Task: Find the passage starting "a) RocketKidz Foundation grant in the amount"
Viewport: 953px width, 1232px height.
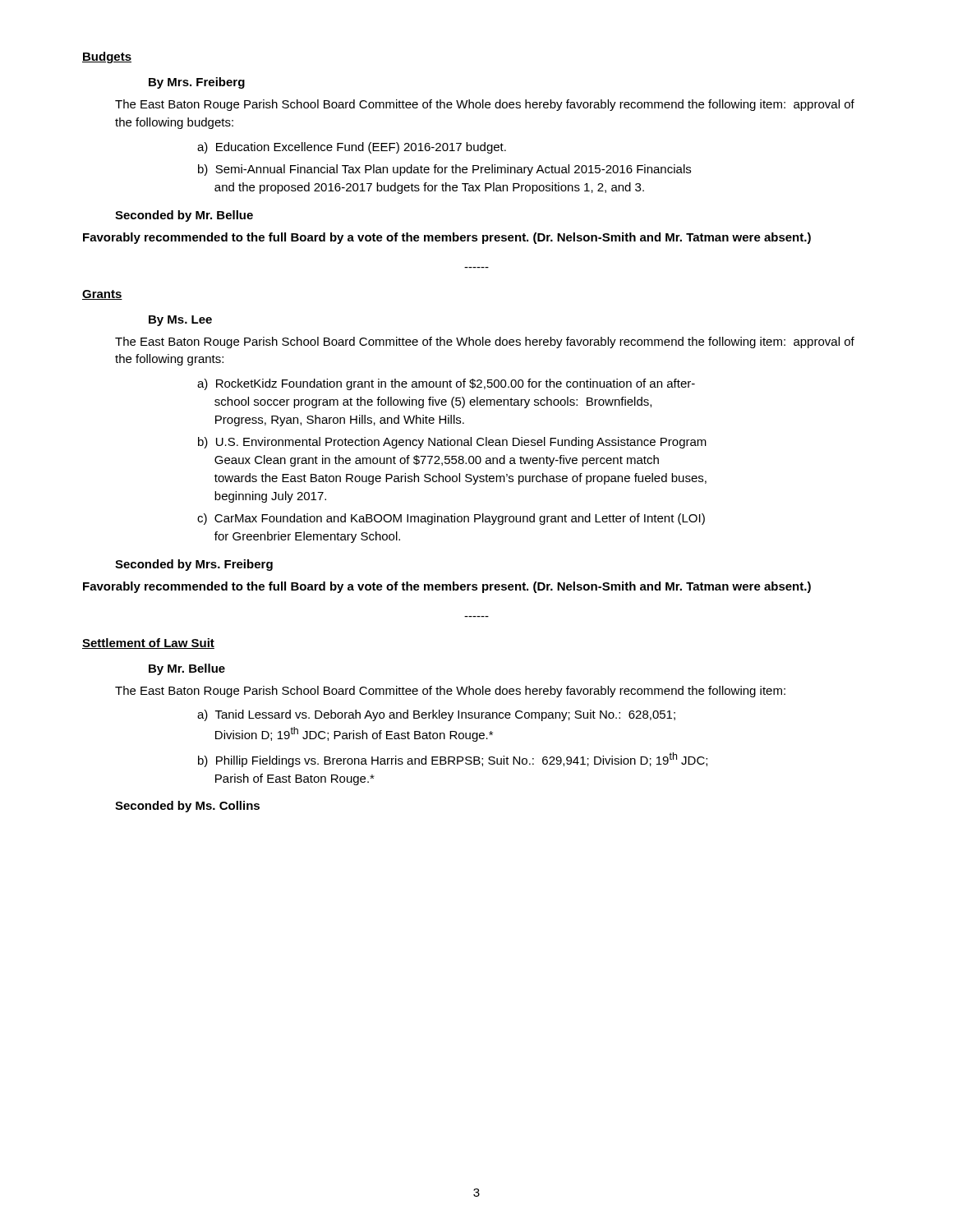Action: (x=446, y=401)
